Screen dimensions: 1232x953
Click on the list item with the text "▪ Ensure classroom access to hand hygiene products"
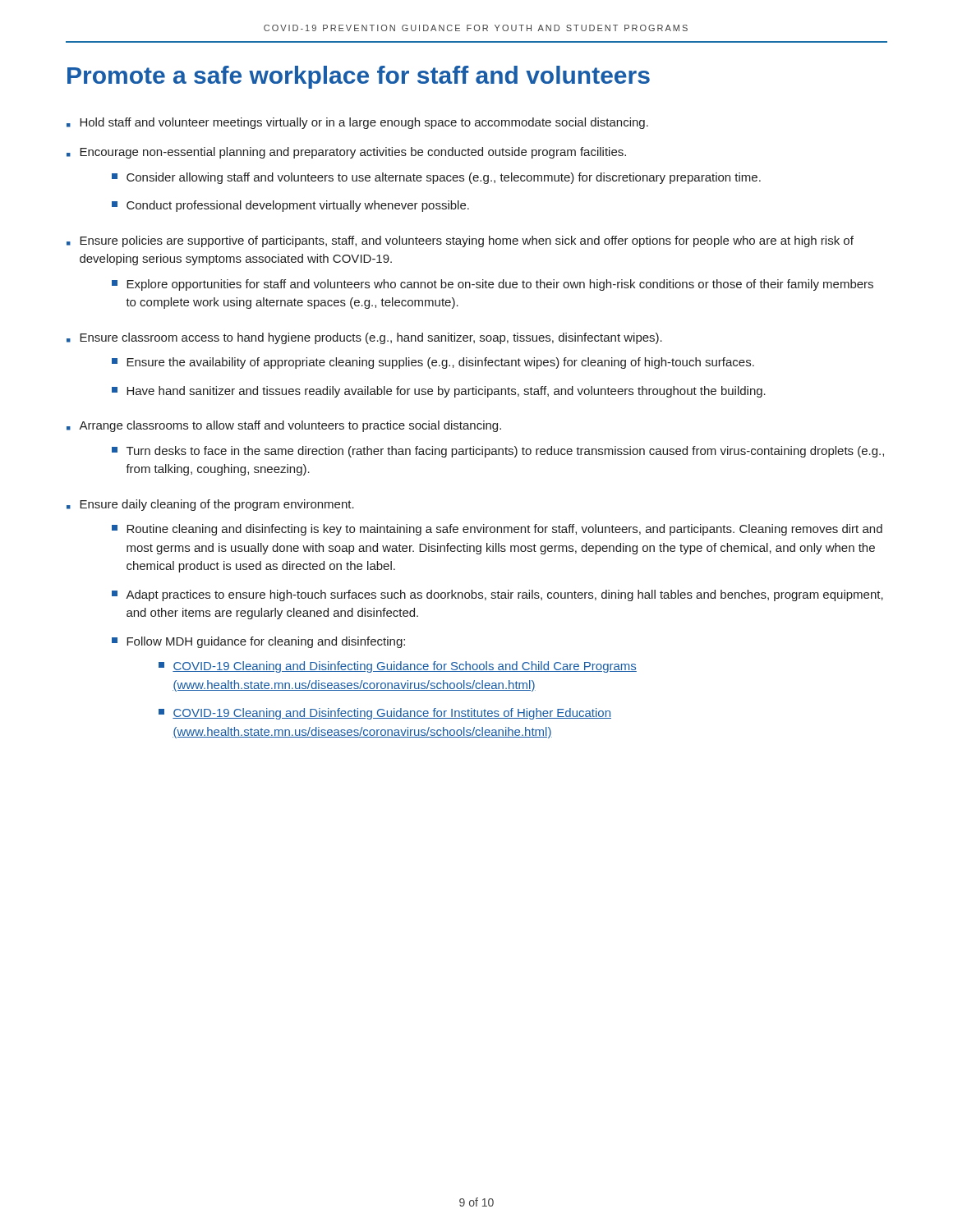(476, 369)
